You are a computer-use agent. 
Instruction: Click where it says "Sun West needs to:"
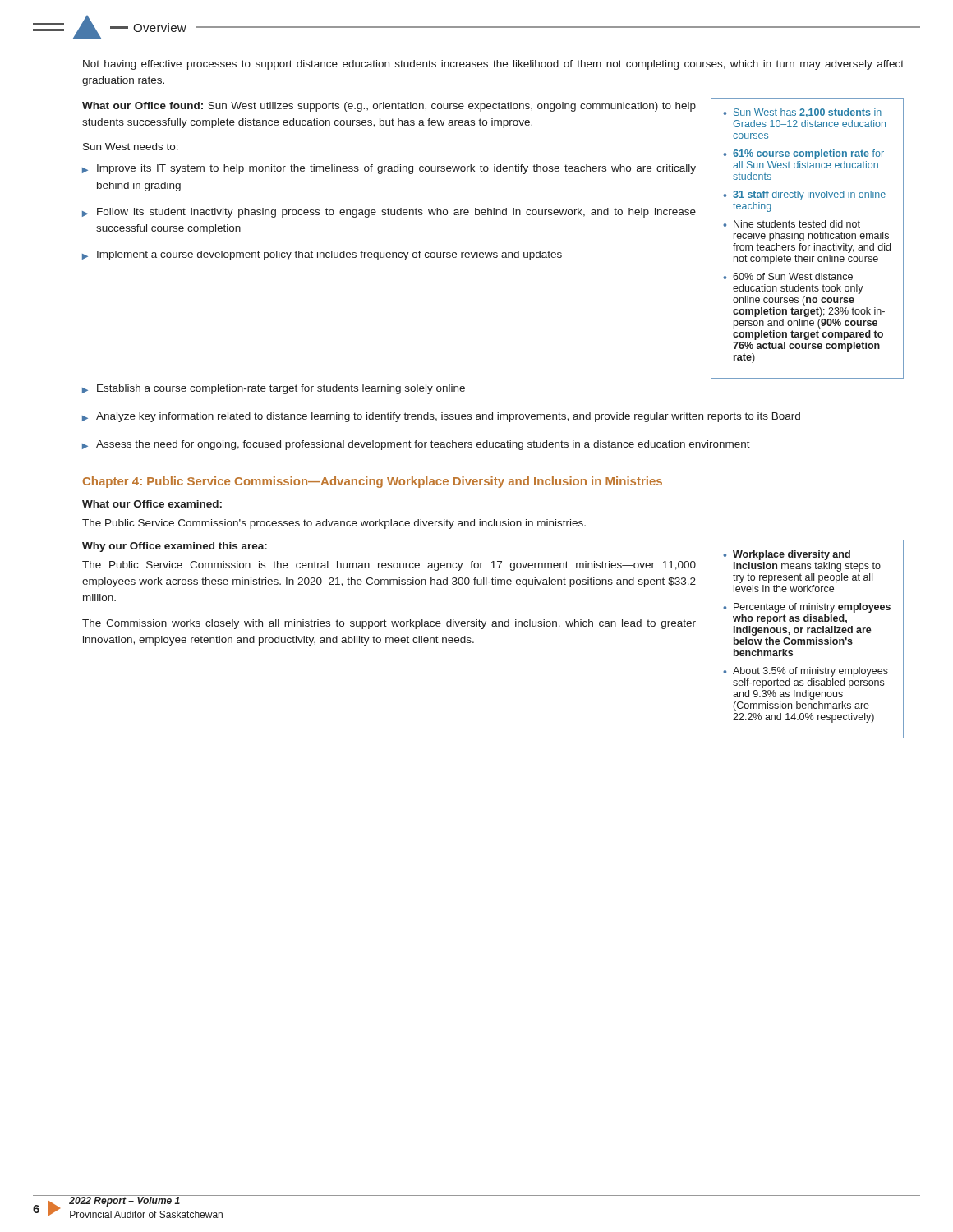click(130, 147)
